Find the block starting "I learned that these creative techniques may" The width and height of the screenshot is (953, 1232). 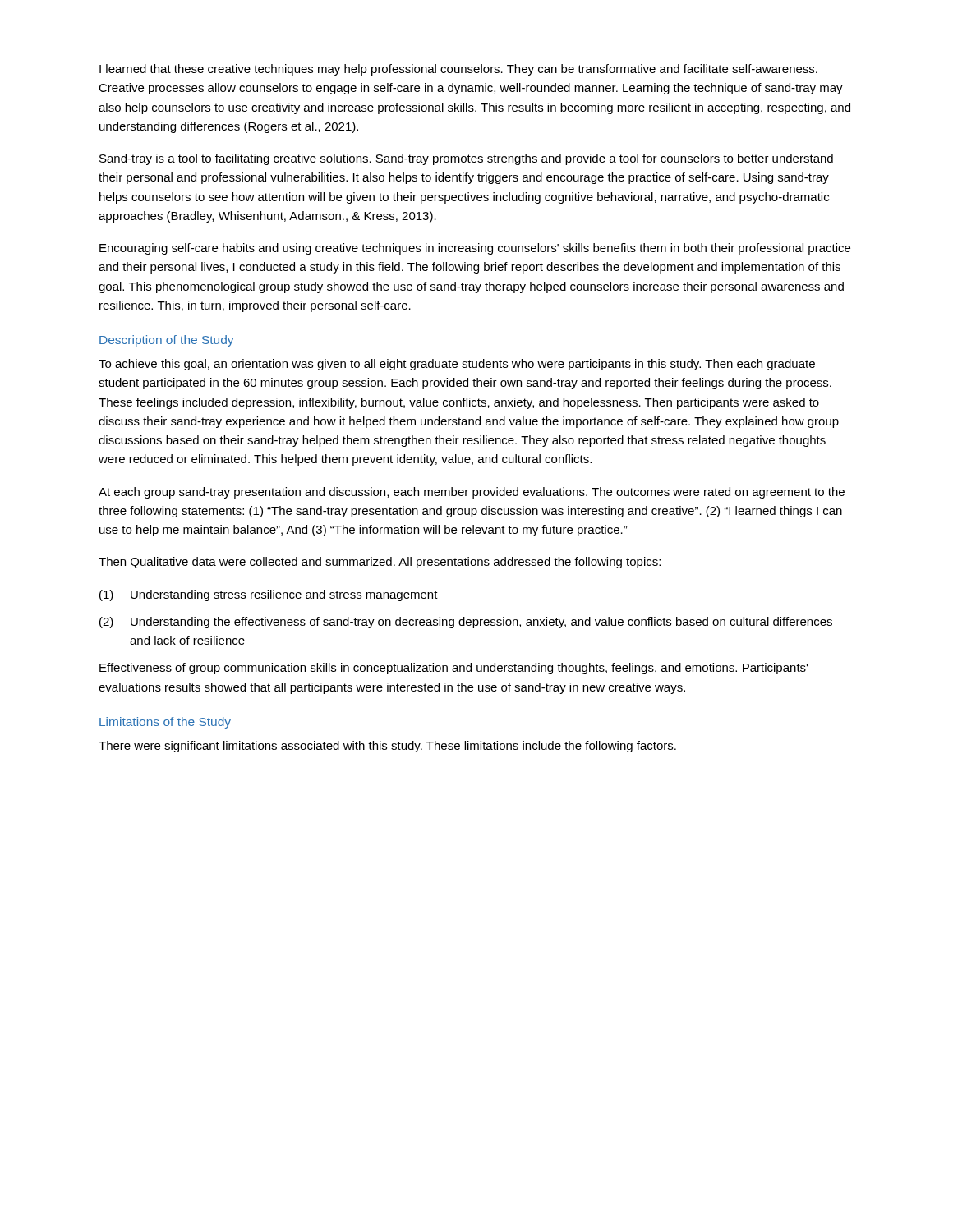(x=475, y=97)
